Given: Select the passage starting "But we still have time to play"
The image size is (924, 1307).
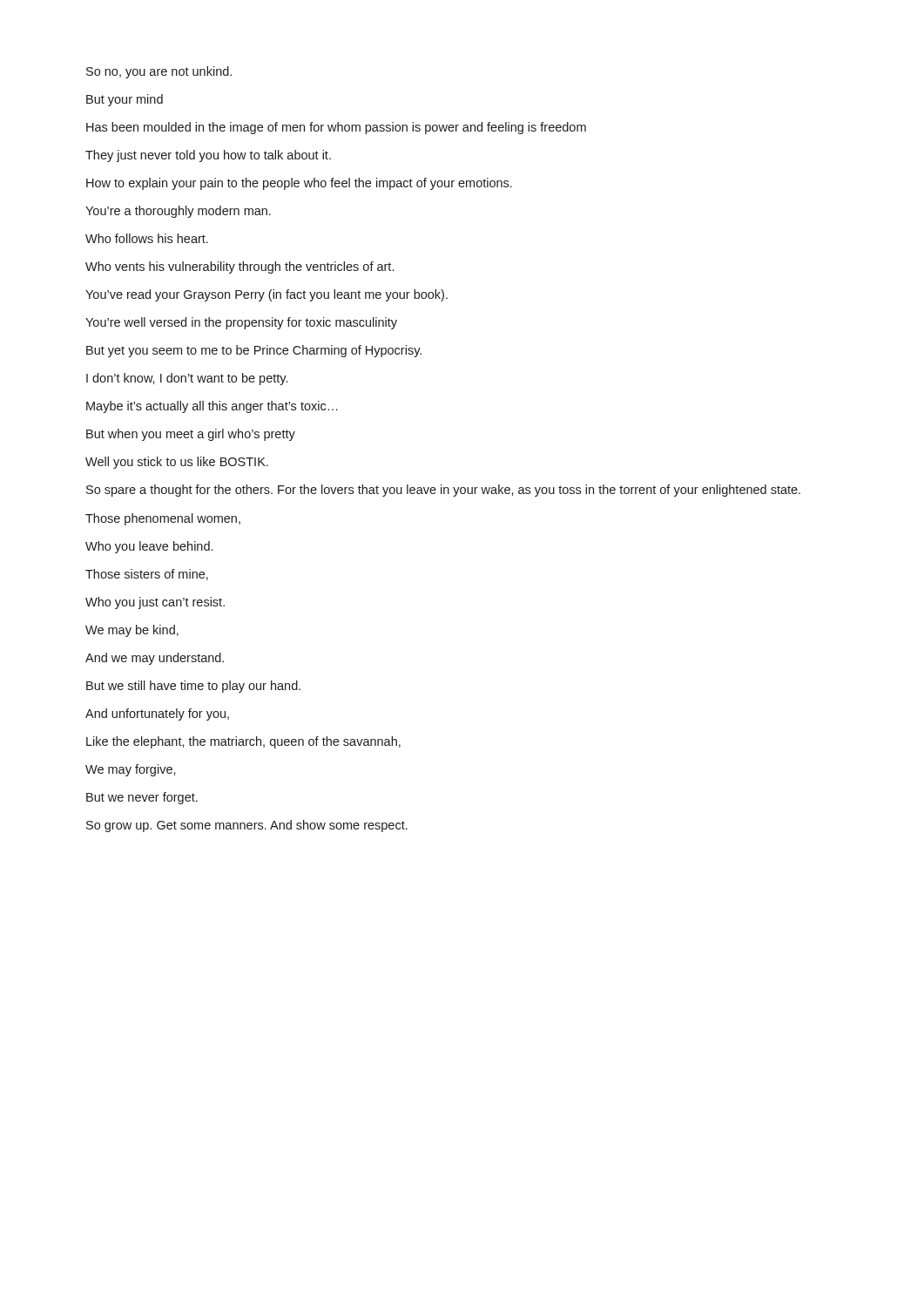Looking at the screenshot, I should click(193, 686).
